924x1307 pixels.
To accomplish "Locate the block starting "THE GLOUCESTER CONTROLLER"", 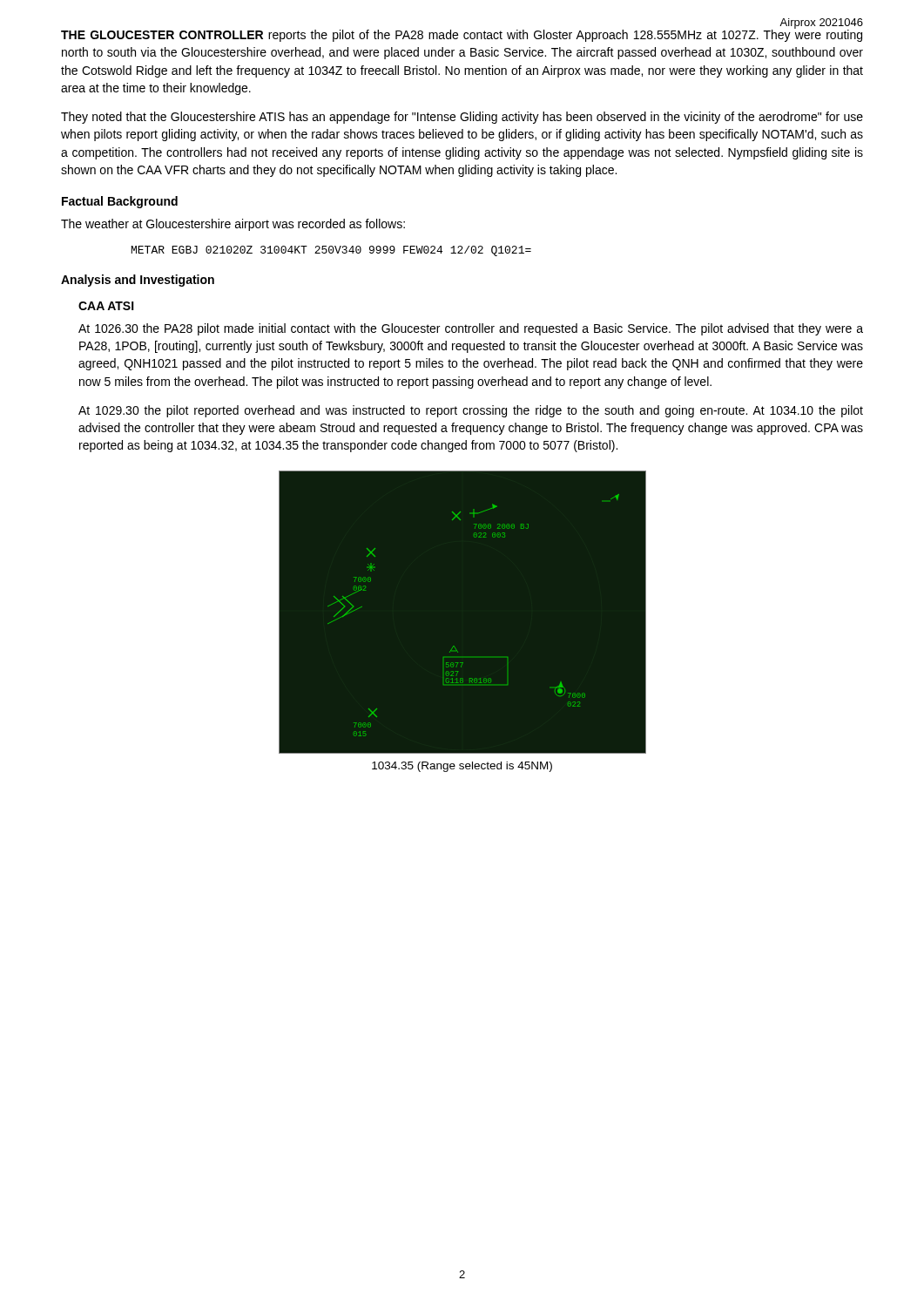I will pos(462,61).
